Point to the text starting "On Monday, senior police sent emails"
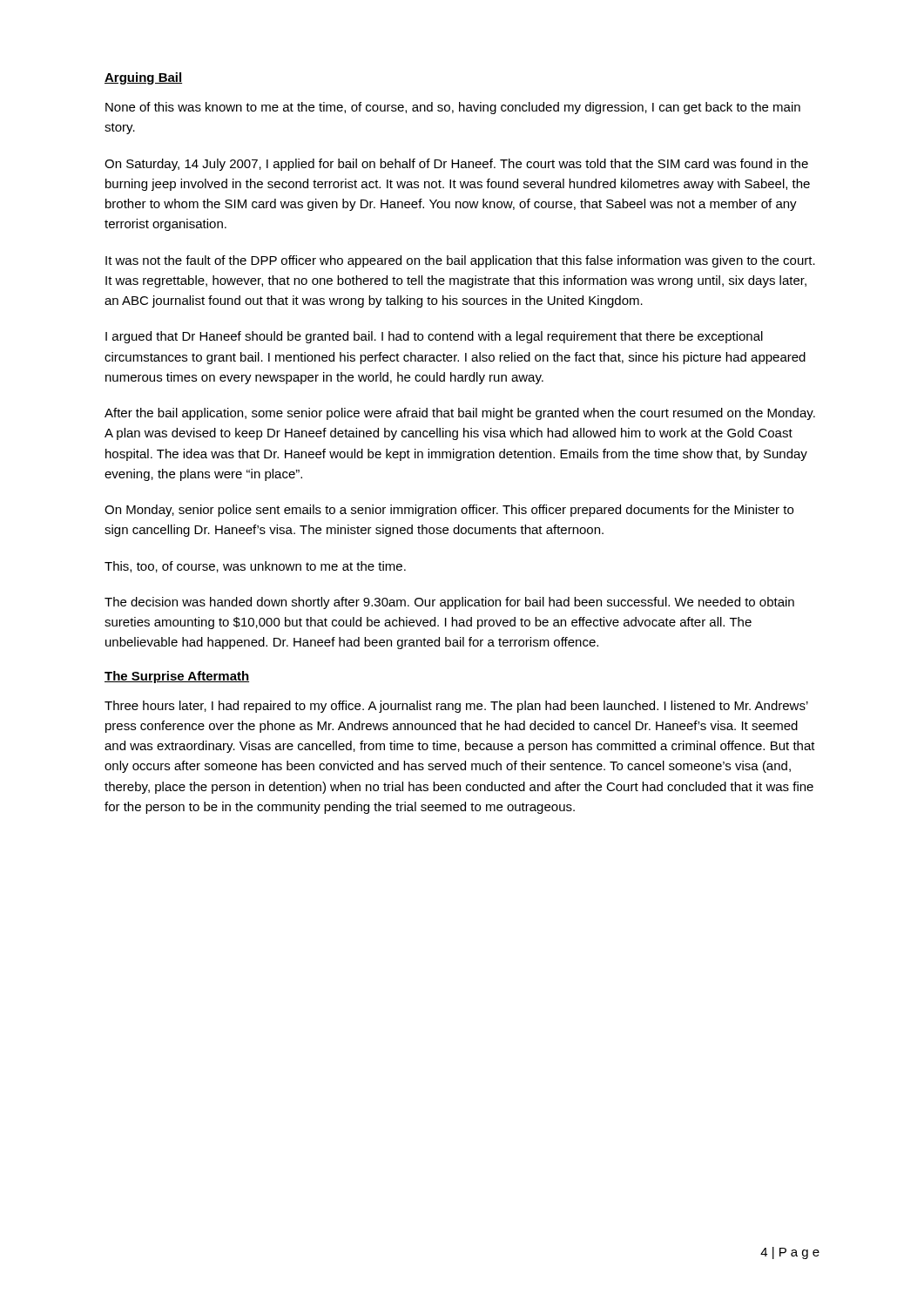Image resolution: width=924 pixels, height=1307 pixels. pos(449,519)
